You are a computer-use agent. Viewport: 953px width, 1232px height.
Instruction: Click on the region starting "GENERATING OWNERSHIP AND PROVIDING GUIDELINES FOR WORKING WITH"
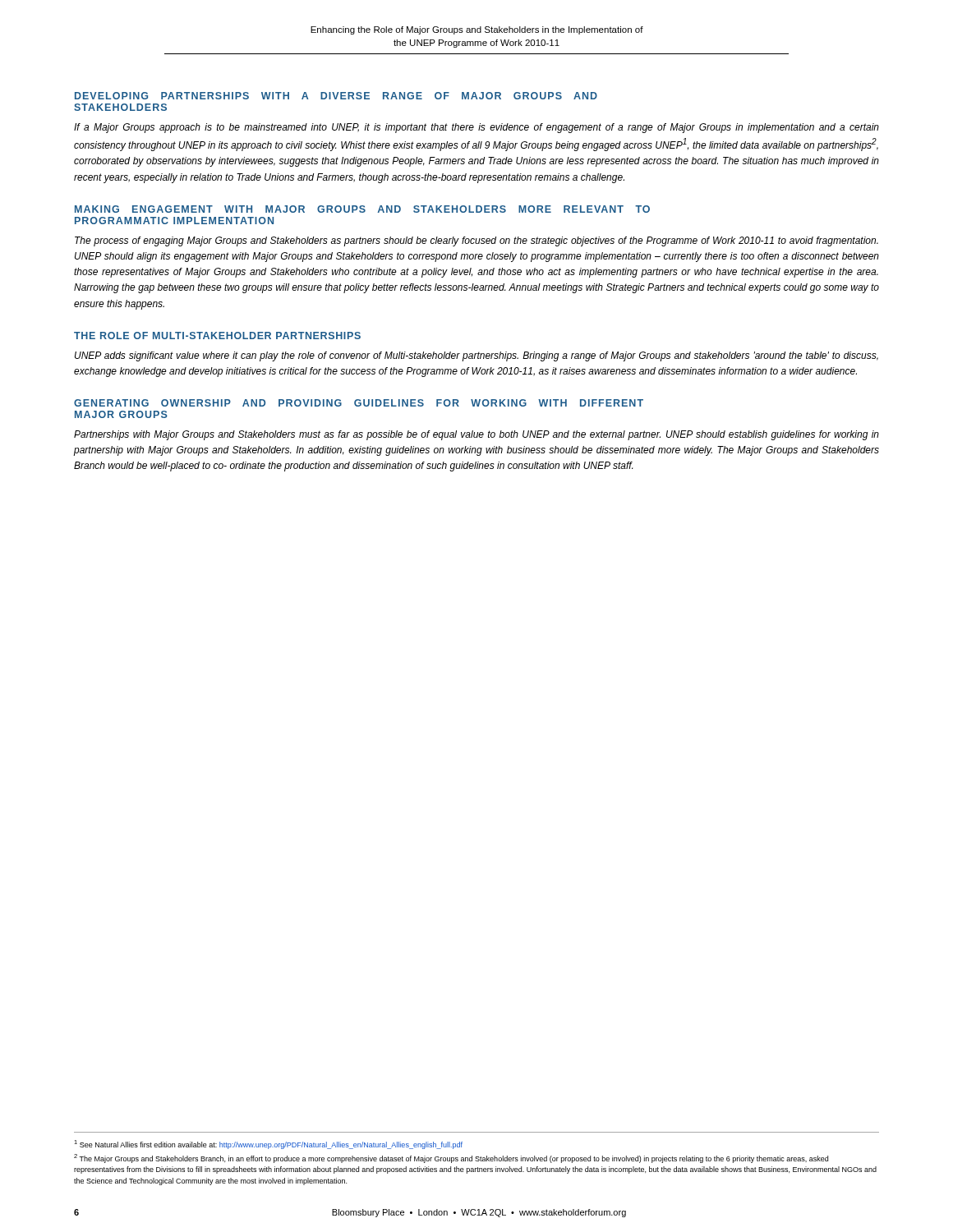tap(359, 409)
